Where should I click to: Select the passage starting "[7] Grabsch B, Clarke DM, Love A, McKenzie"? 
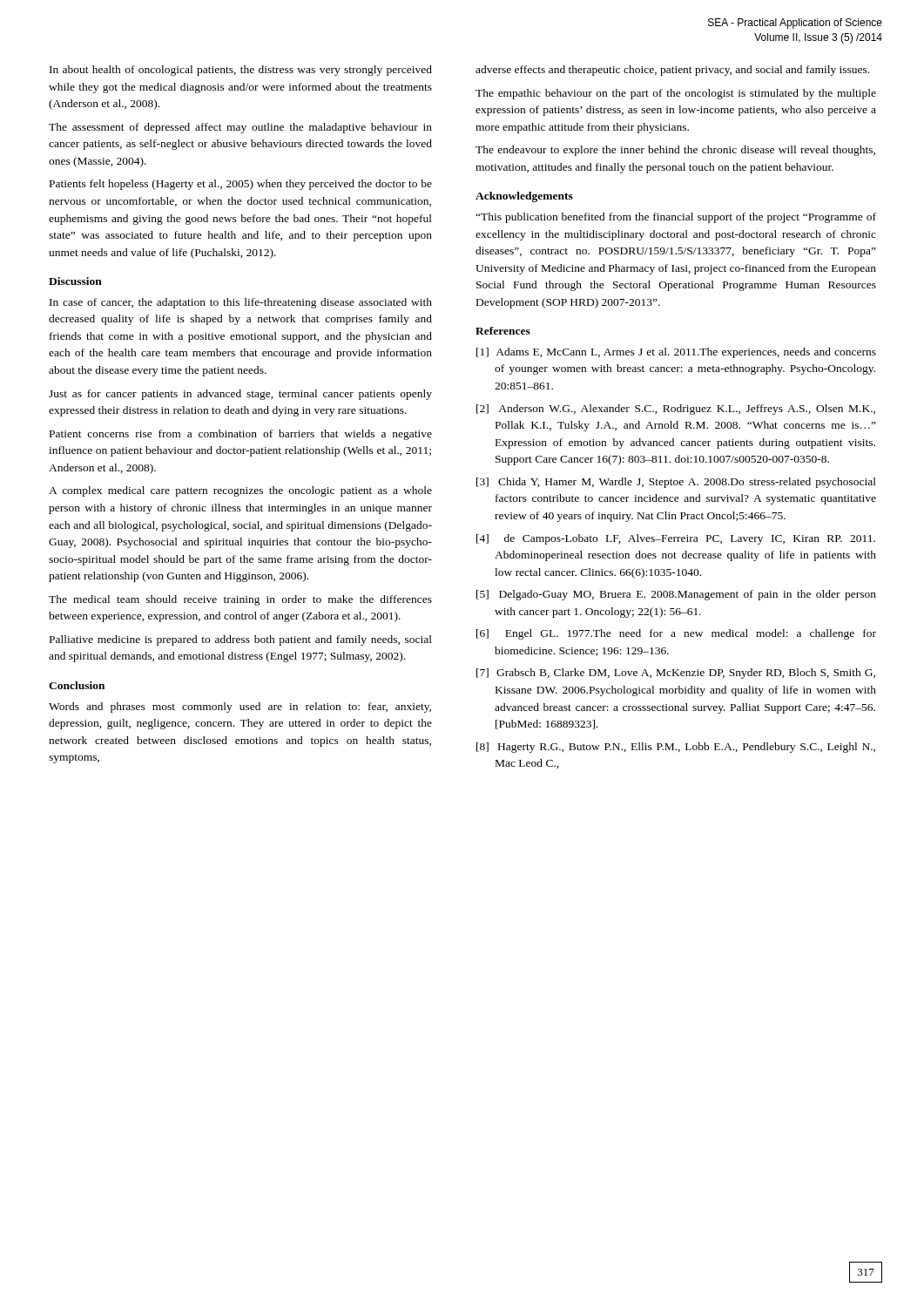(676, 698)
